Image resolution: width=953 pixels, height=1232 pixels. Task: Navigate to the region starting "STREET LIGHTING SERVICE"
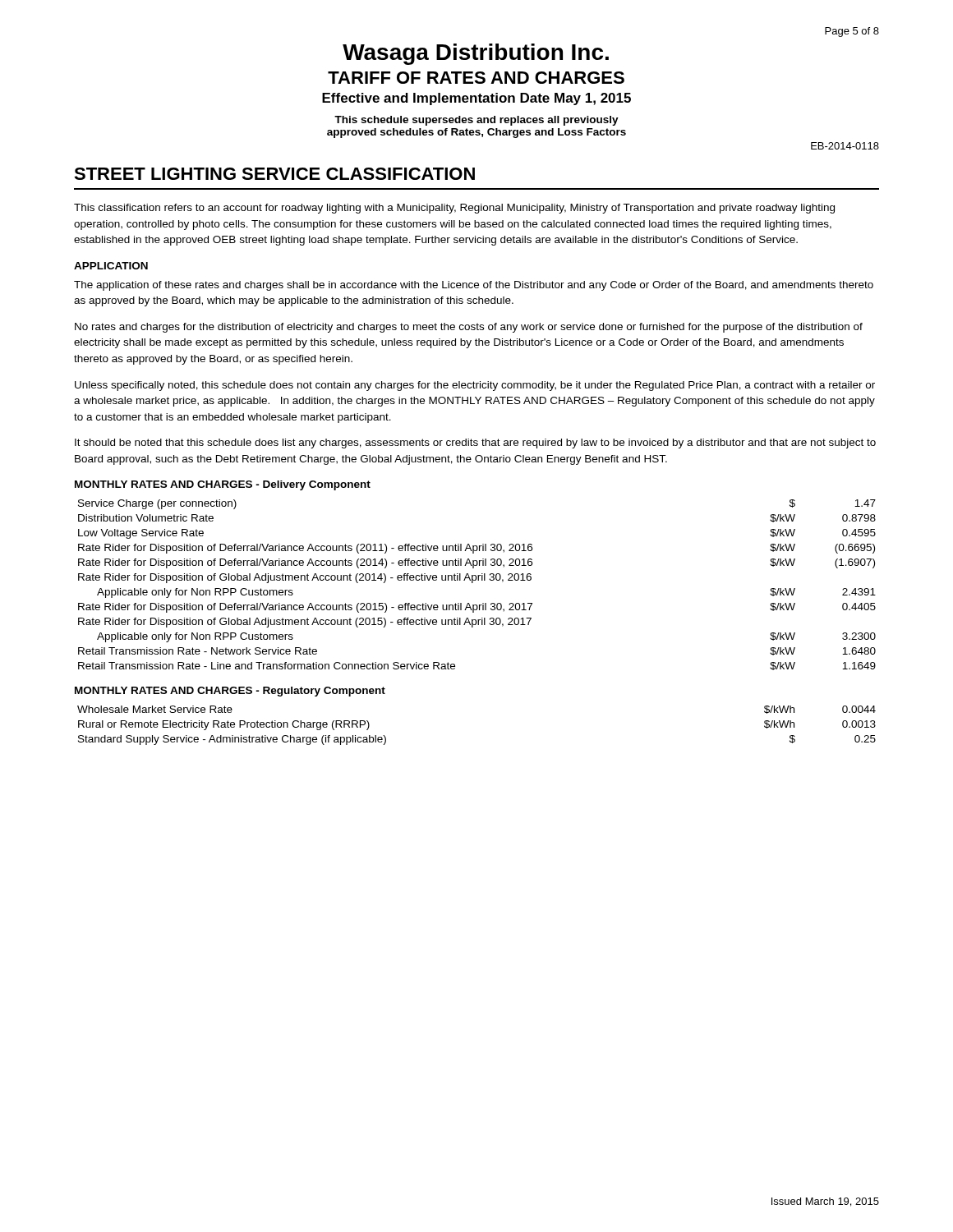coord(275,174)
